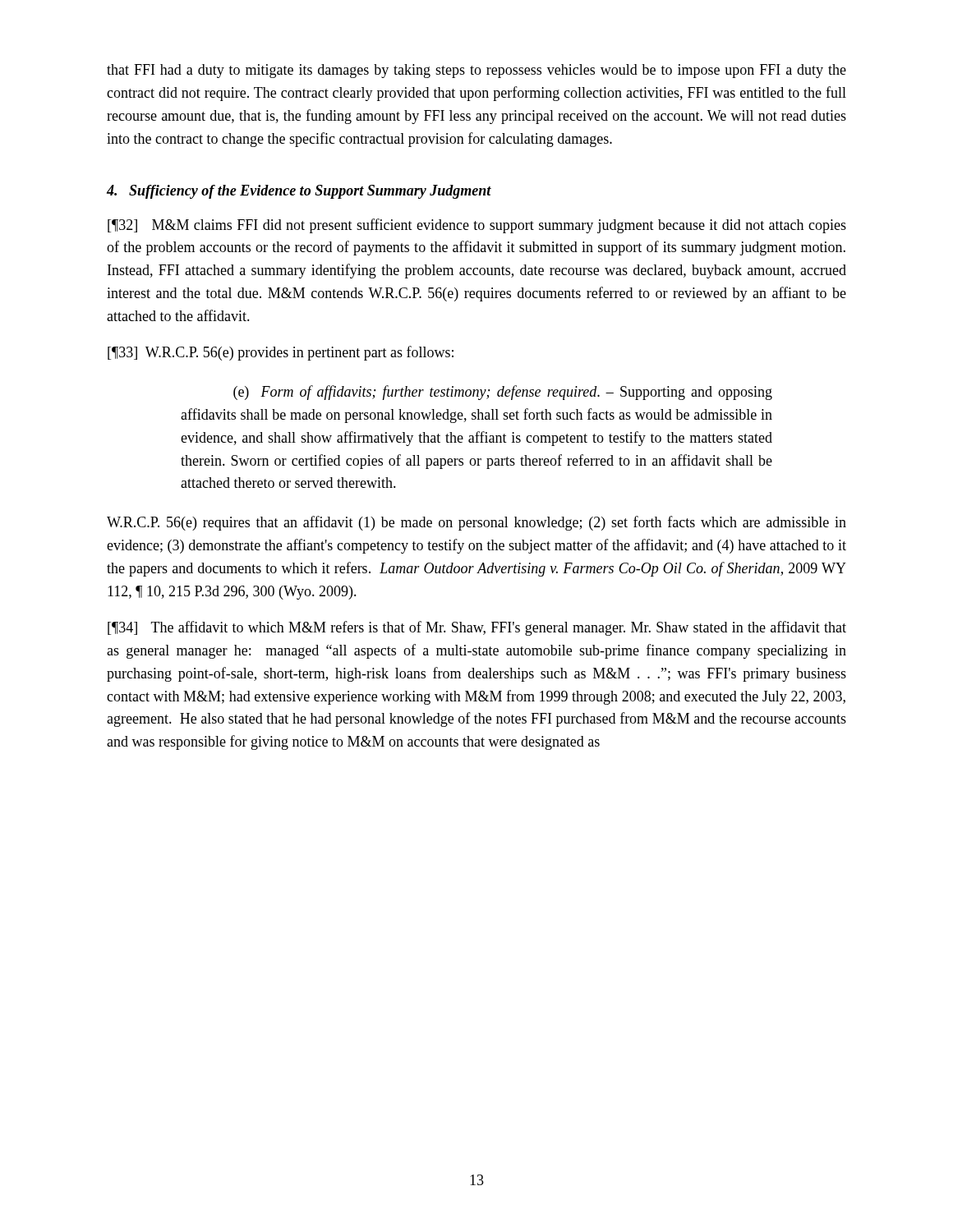Viewport: 953px width, 1232px height.
Task: Click on the block starting "[¶34] The affidavit to which"
Action: tap(476, 685)
